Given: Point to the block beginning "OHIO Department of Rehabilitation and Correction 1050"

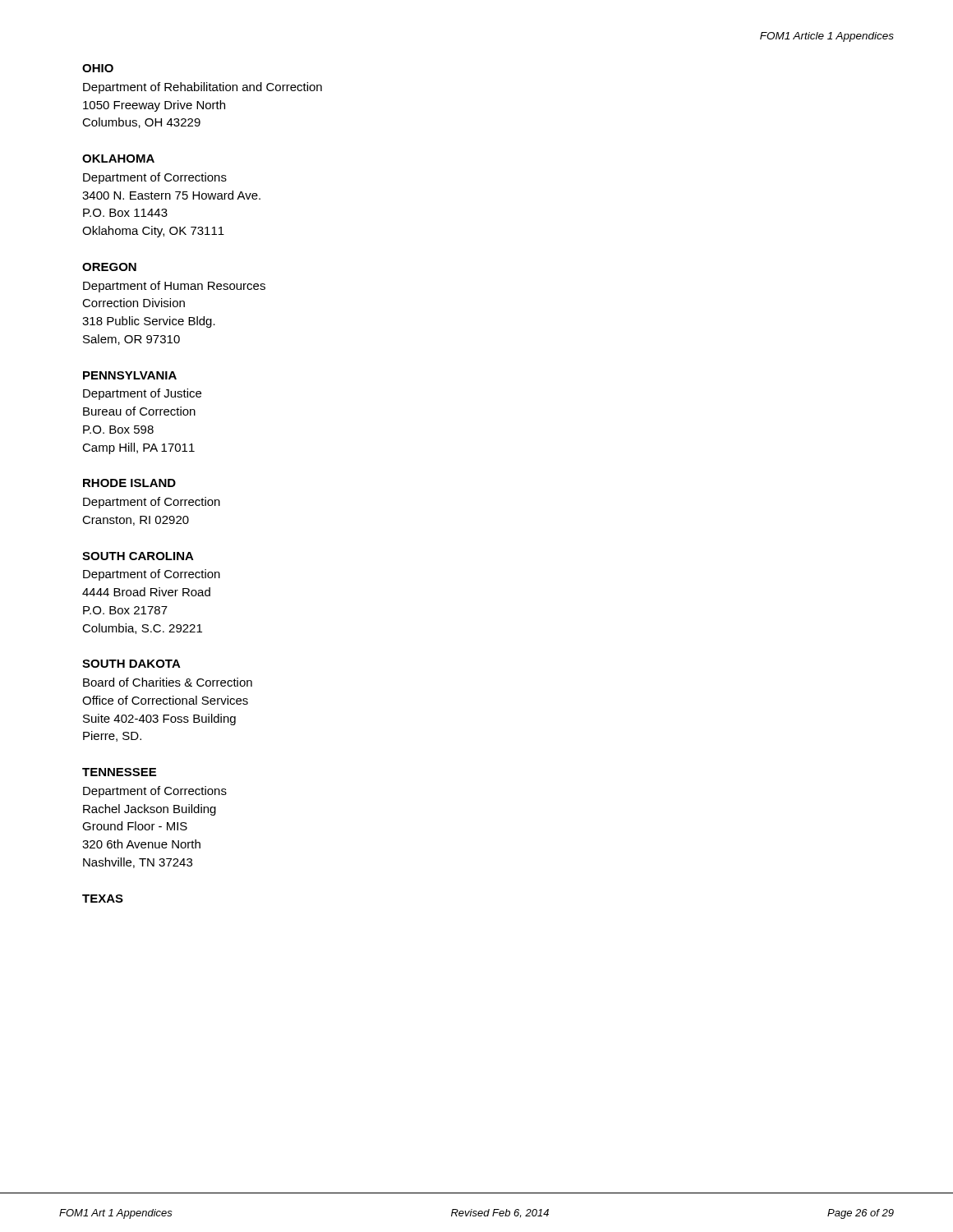Looking at the screenshot, I should (98, 68).
